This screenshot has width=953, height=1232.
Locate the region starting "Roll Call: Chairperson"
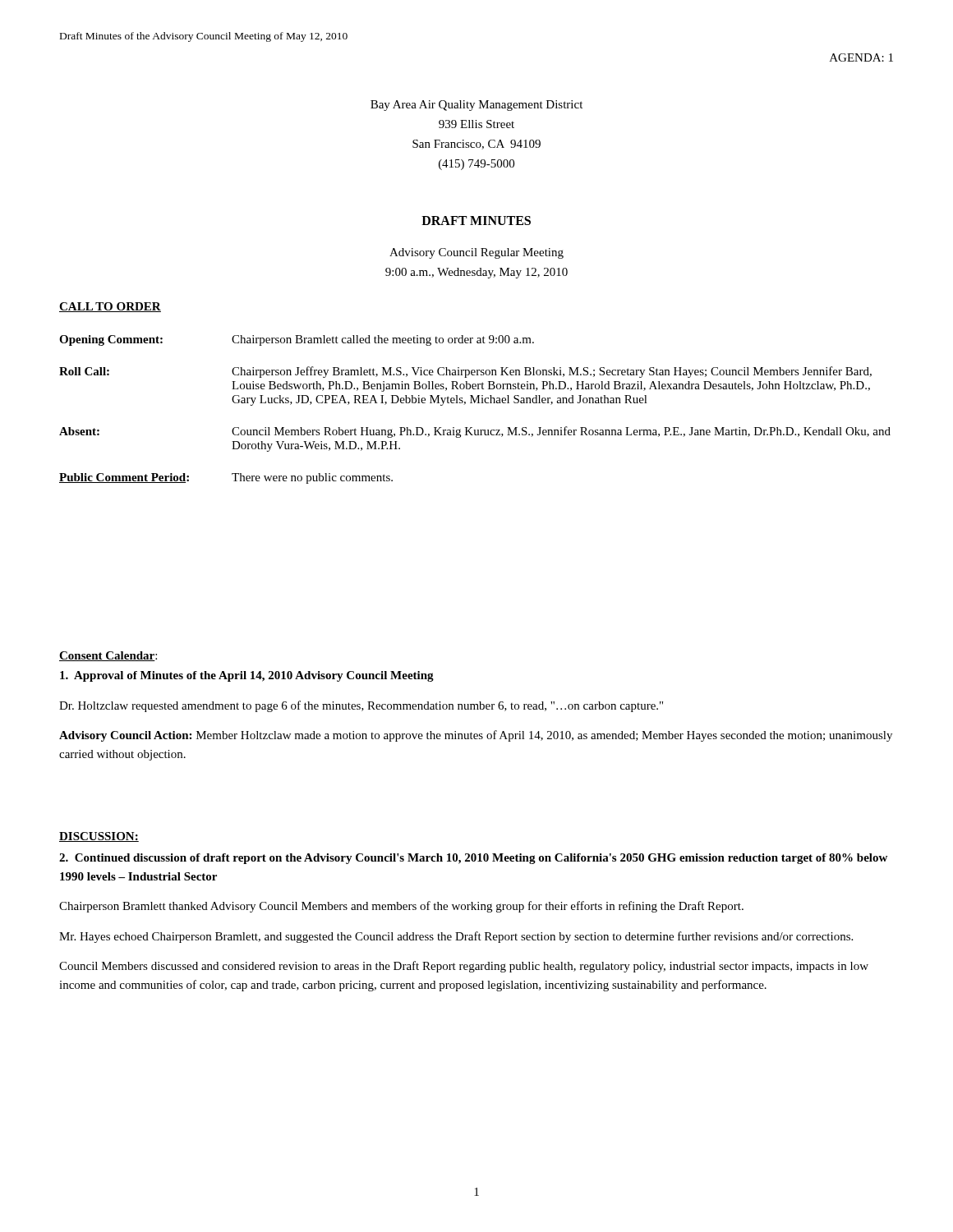pyautogui.click(x=476, y=386)
